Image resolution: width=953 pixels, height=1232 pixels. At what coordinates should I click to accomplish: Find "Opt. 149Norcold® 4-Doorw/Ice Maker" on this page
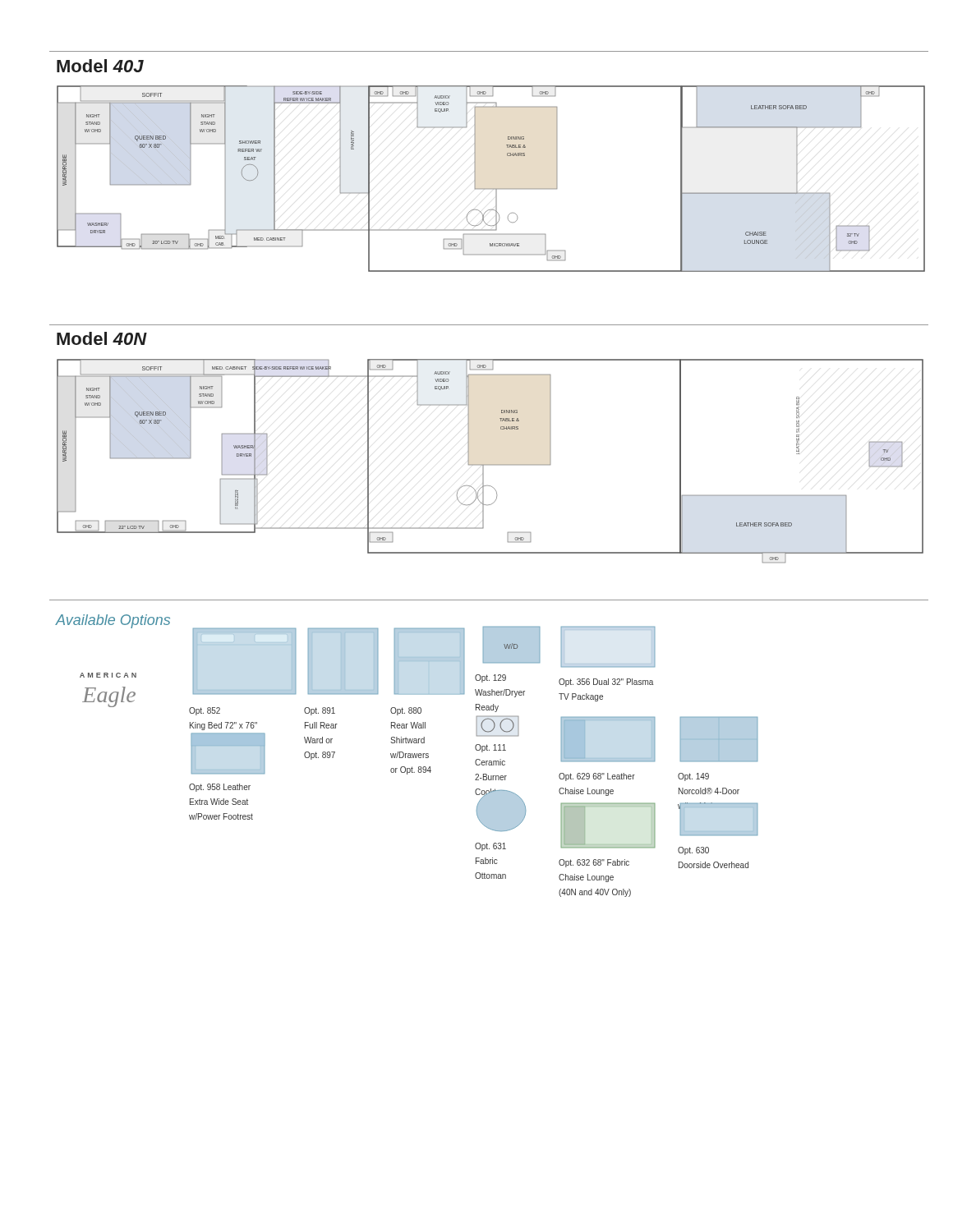click(x=709, y=791)
